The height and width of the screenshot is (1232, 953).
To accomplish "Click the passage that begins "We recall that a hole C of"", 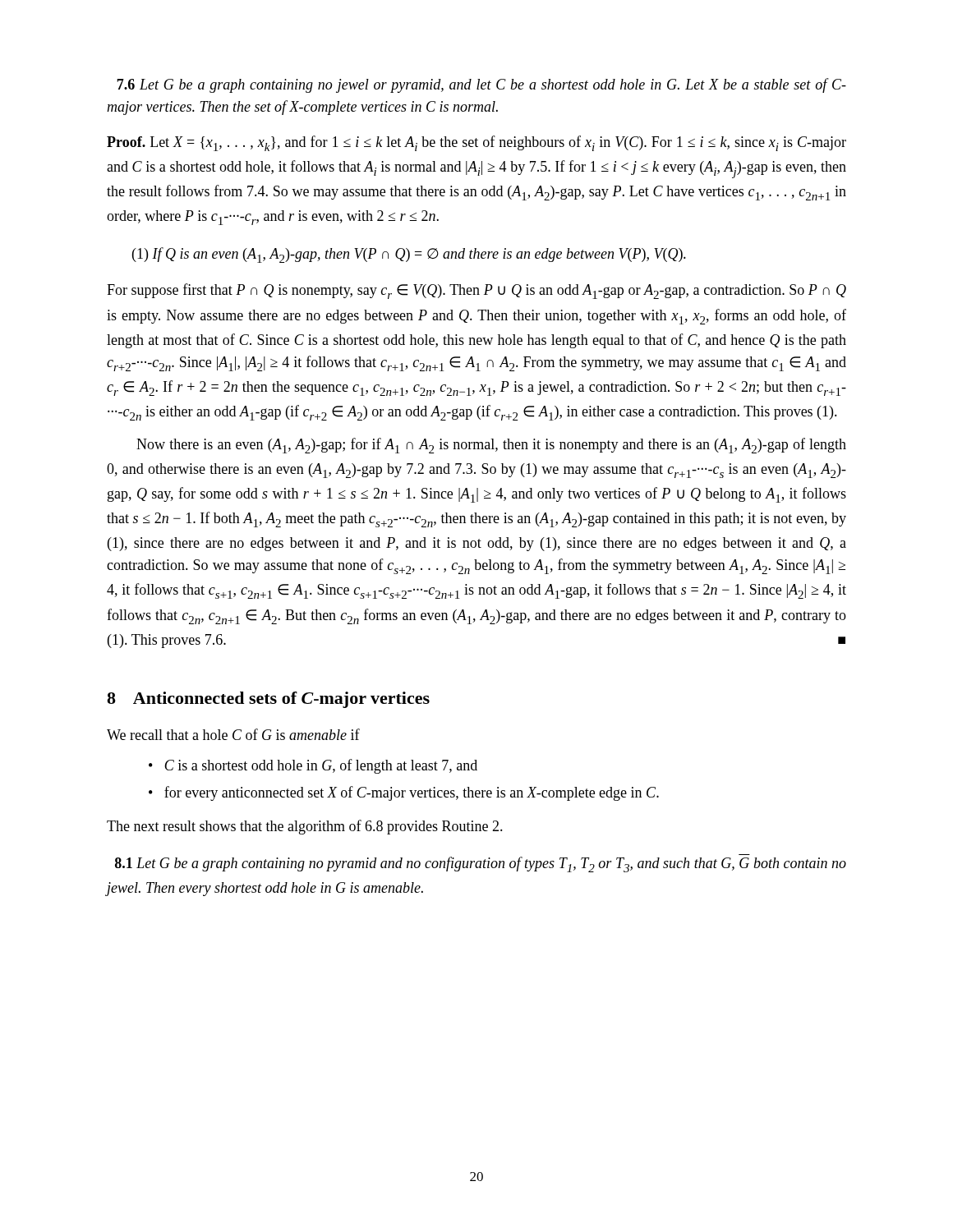I will click(233, 734).
